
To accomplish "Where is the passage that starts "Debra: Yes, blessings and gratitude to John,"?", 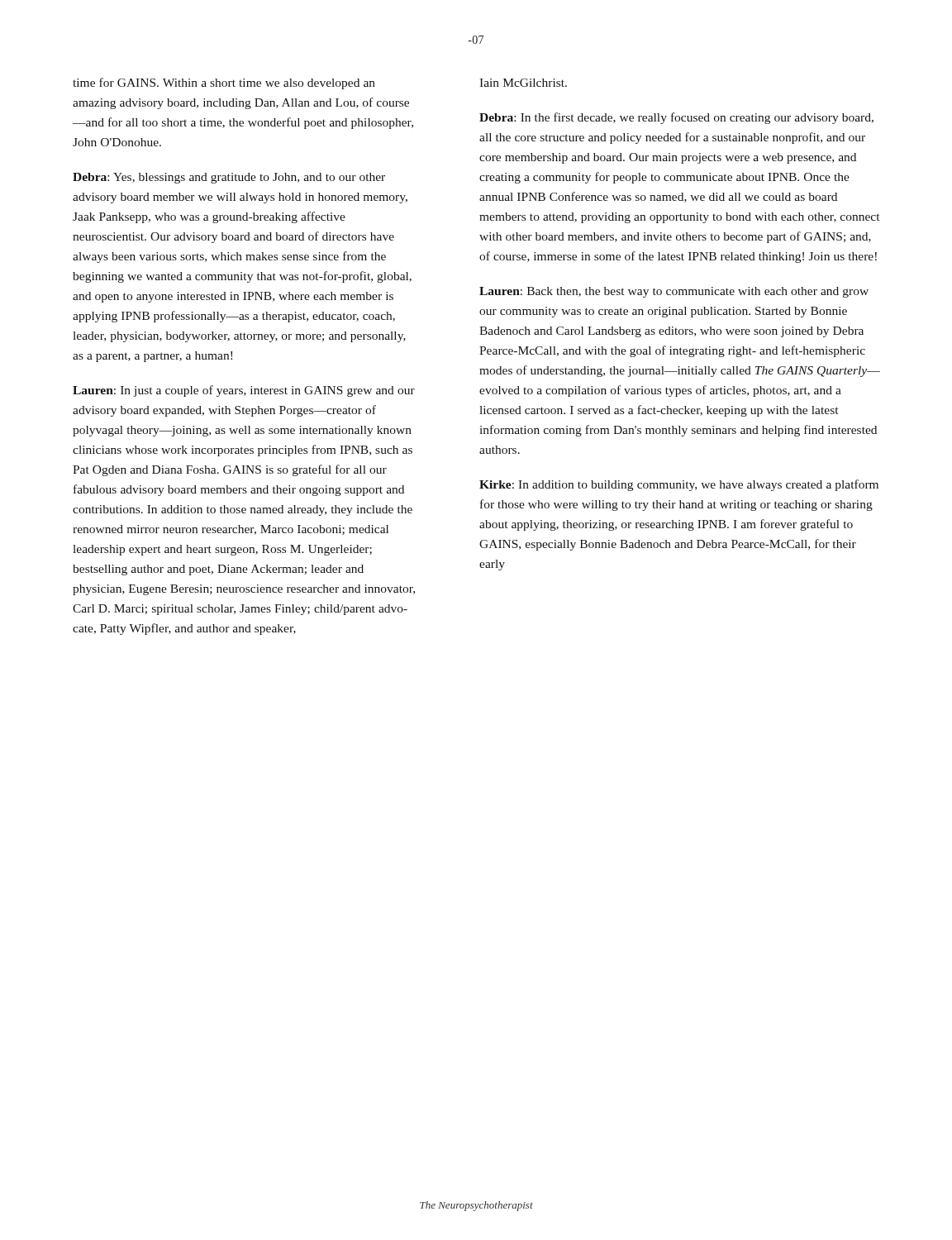I will [242, 266].
